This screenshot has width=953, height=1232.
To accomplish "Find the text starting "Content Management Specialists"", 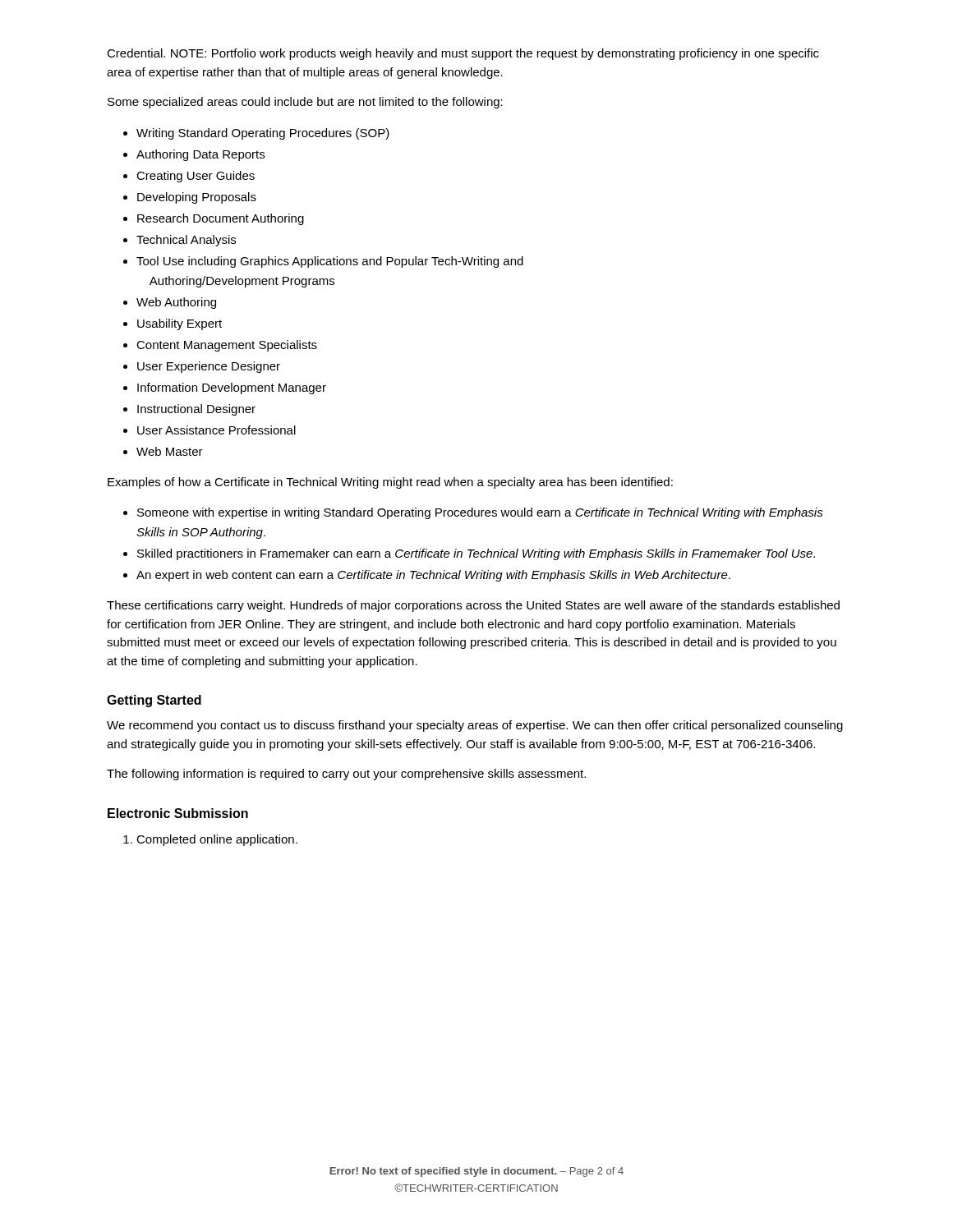I will [x=227, y=346].
